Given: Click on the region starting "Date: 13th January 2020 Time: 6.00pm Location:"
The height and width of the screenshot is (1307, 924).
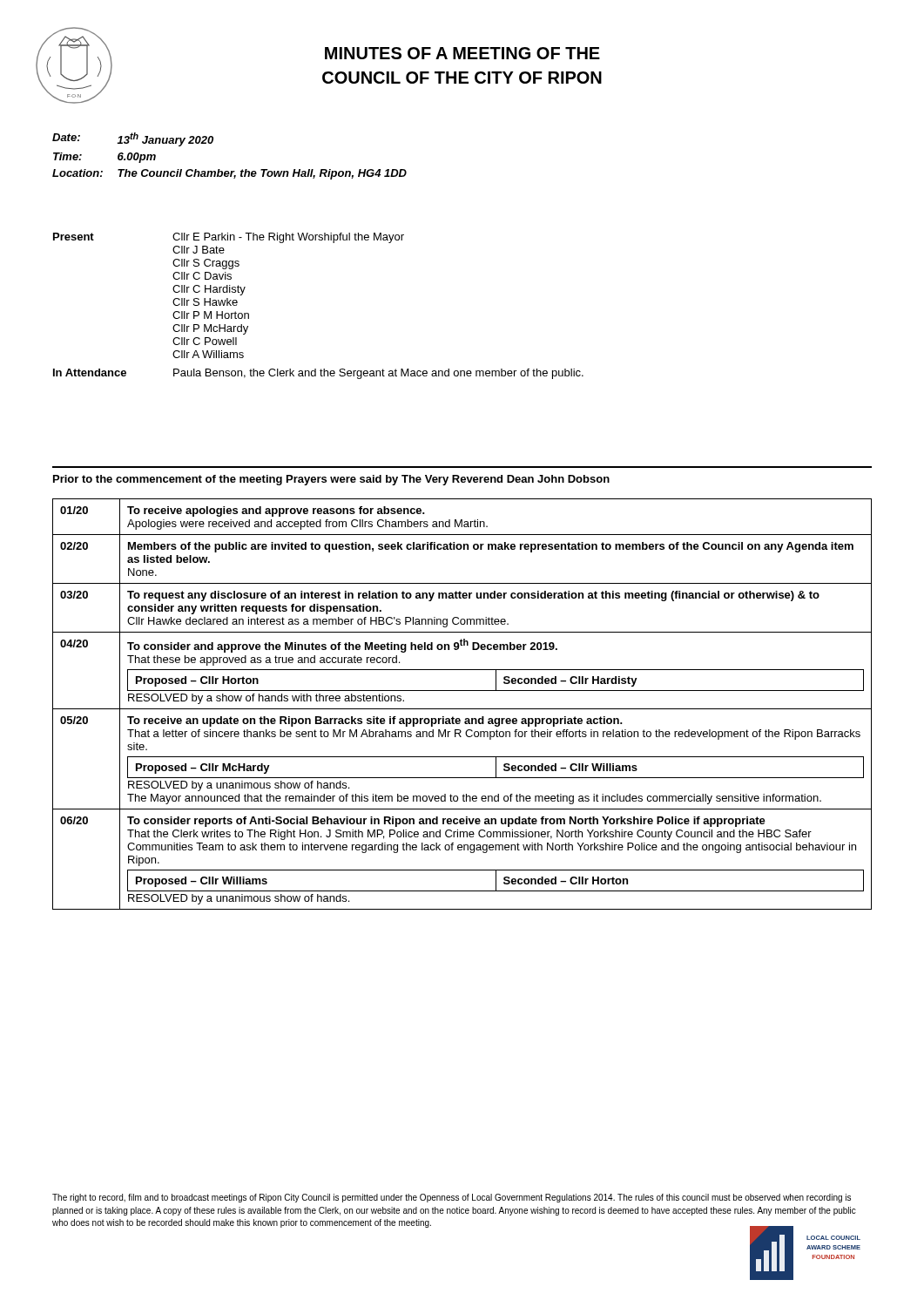Looking at the screenshot, I should click(133, 139).
